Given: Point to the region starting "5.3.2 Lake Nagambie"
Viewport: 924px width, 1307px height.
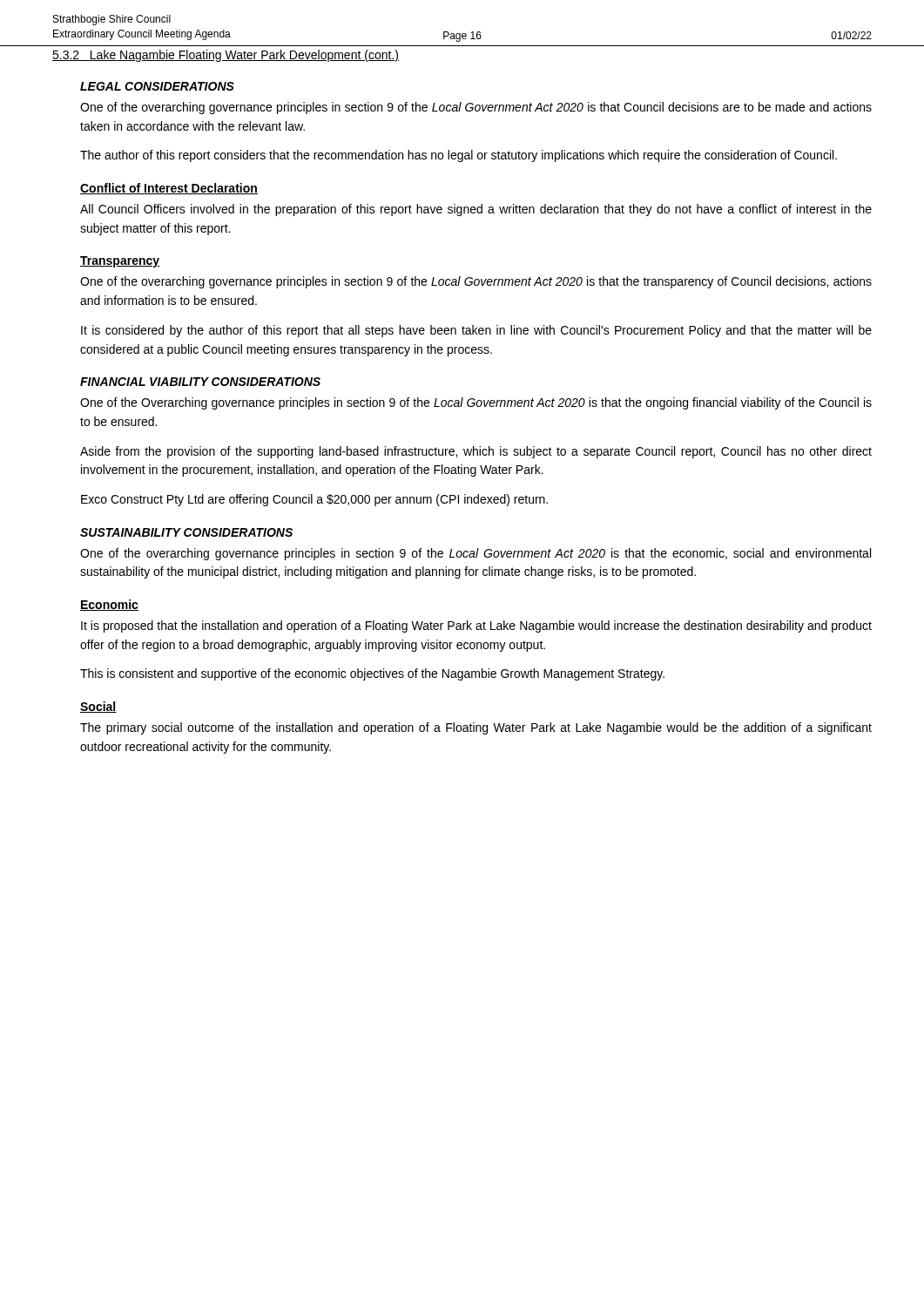Looking at the screenshot, I should coord(226,55).
